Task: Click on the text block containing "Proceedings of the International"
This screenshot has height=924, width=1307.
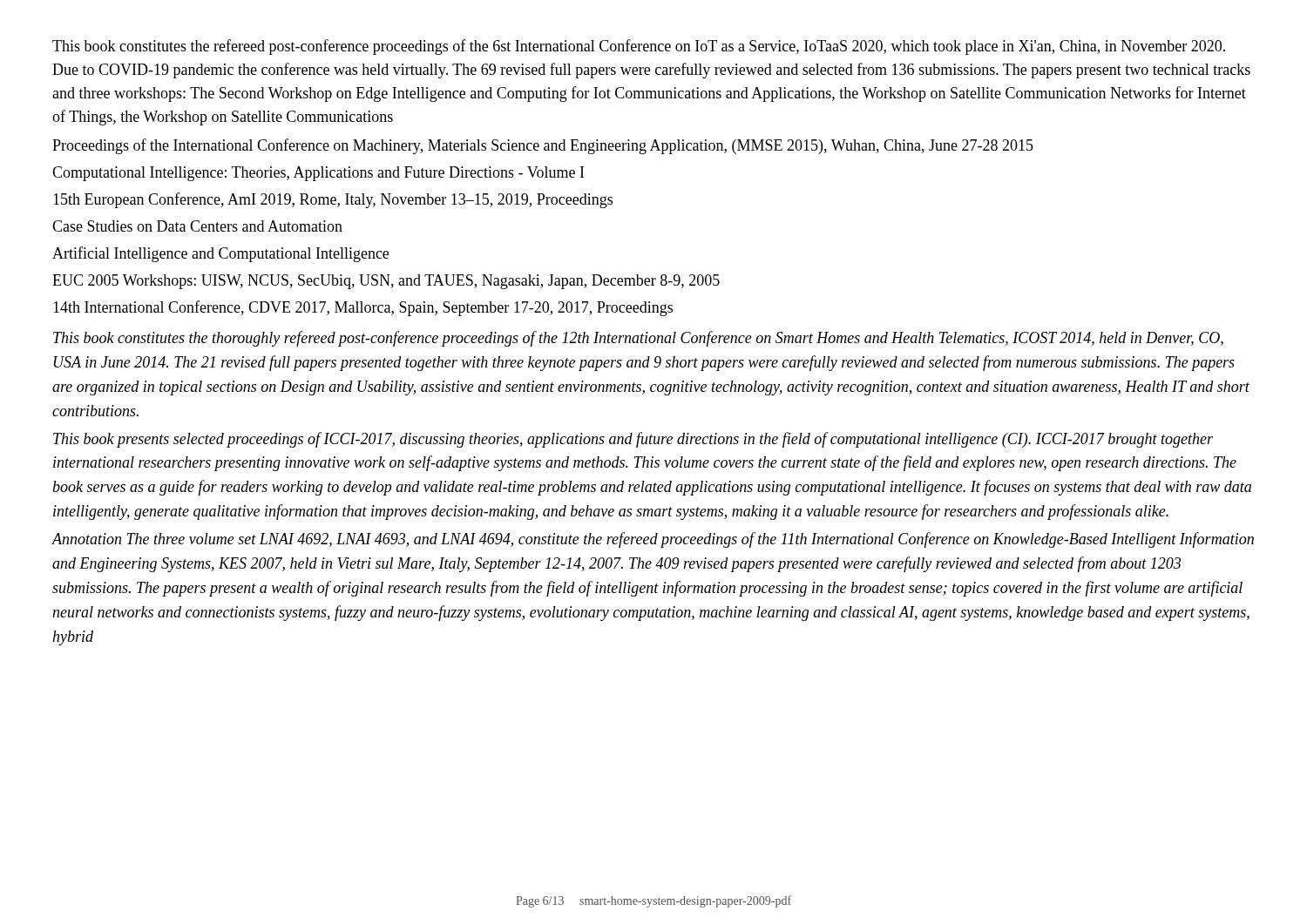Action: 543,145
